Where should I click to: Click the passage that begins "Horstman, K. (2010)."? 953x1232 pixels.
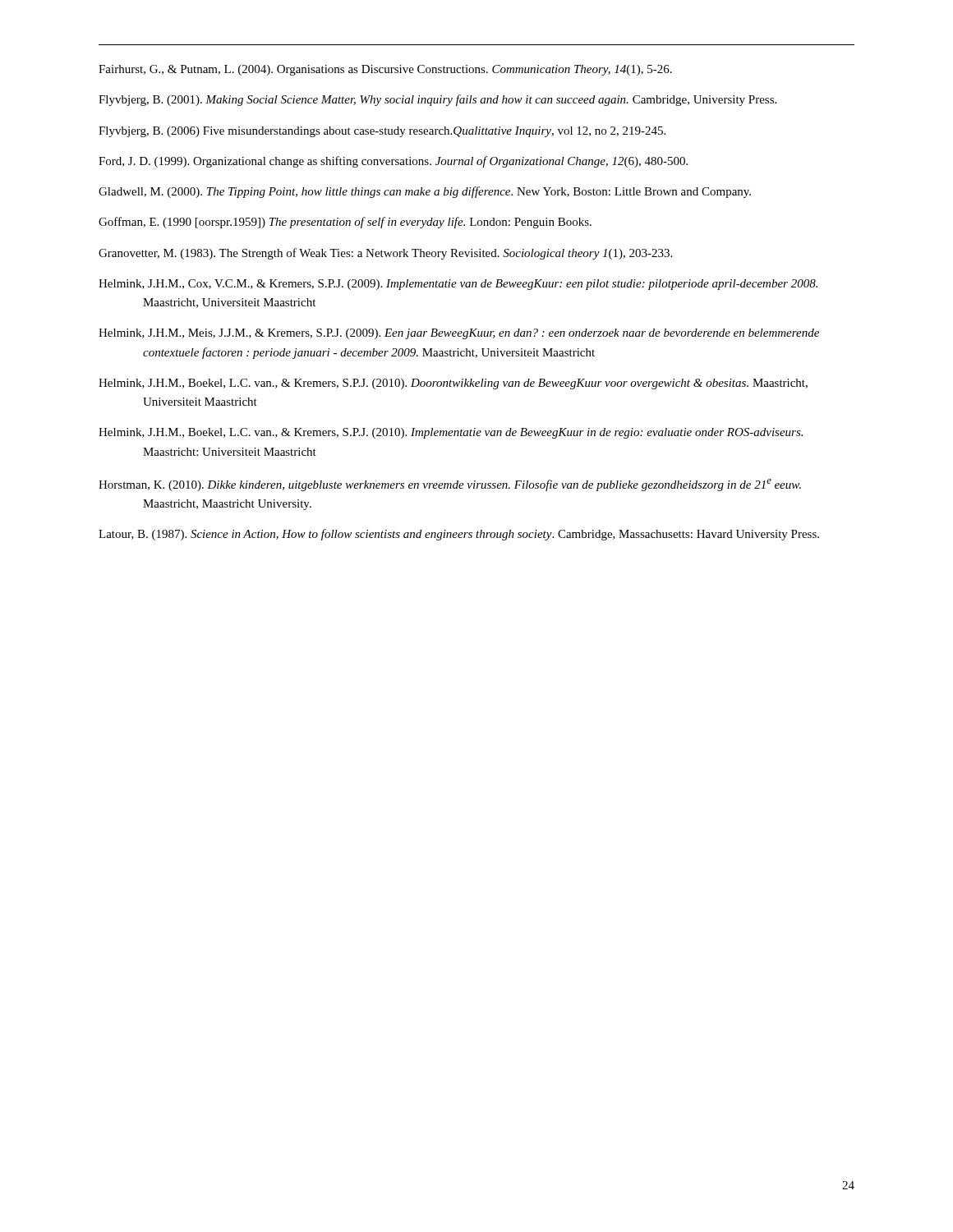click(x=450, y=492)
